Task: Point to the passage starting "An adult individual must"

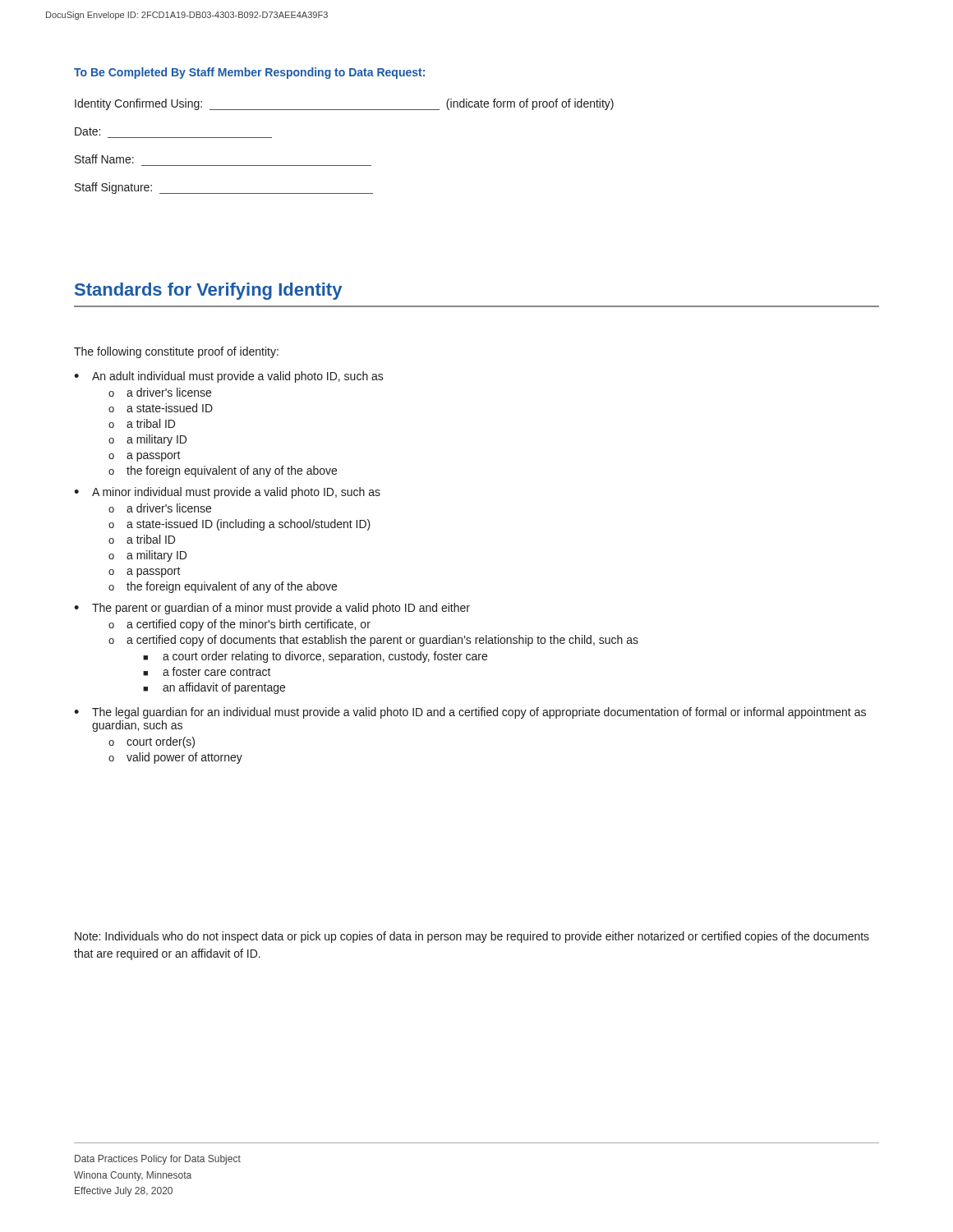Action: 238,376
